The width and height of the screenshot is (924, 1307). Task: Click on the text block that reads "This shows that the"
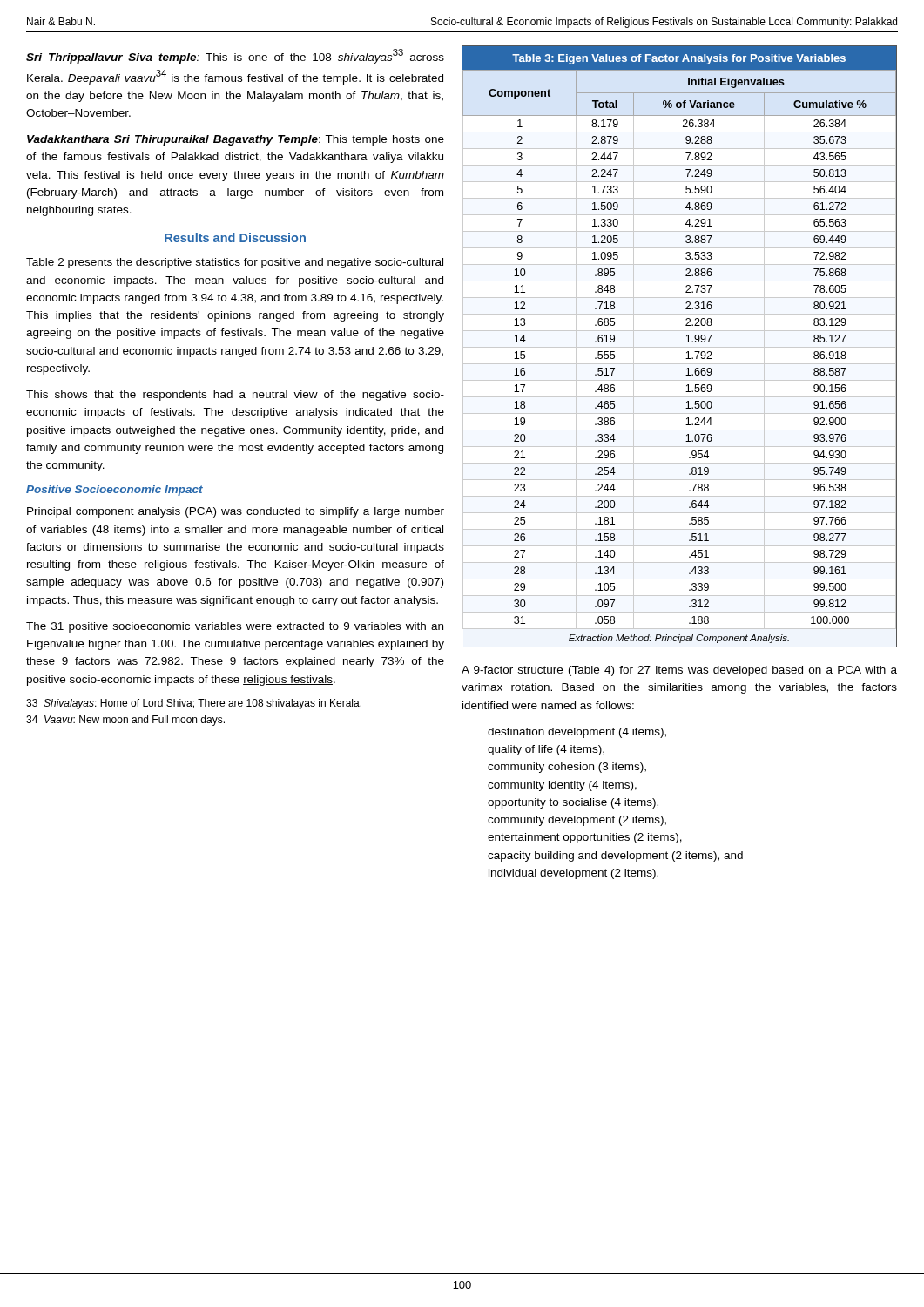click(x=235, y=430)
